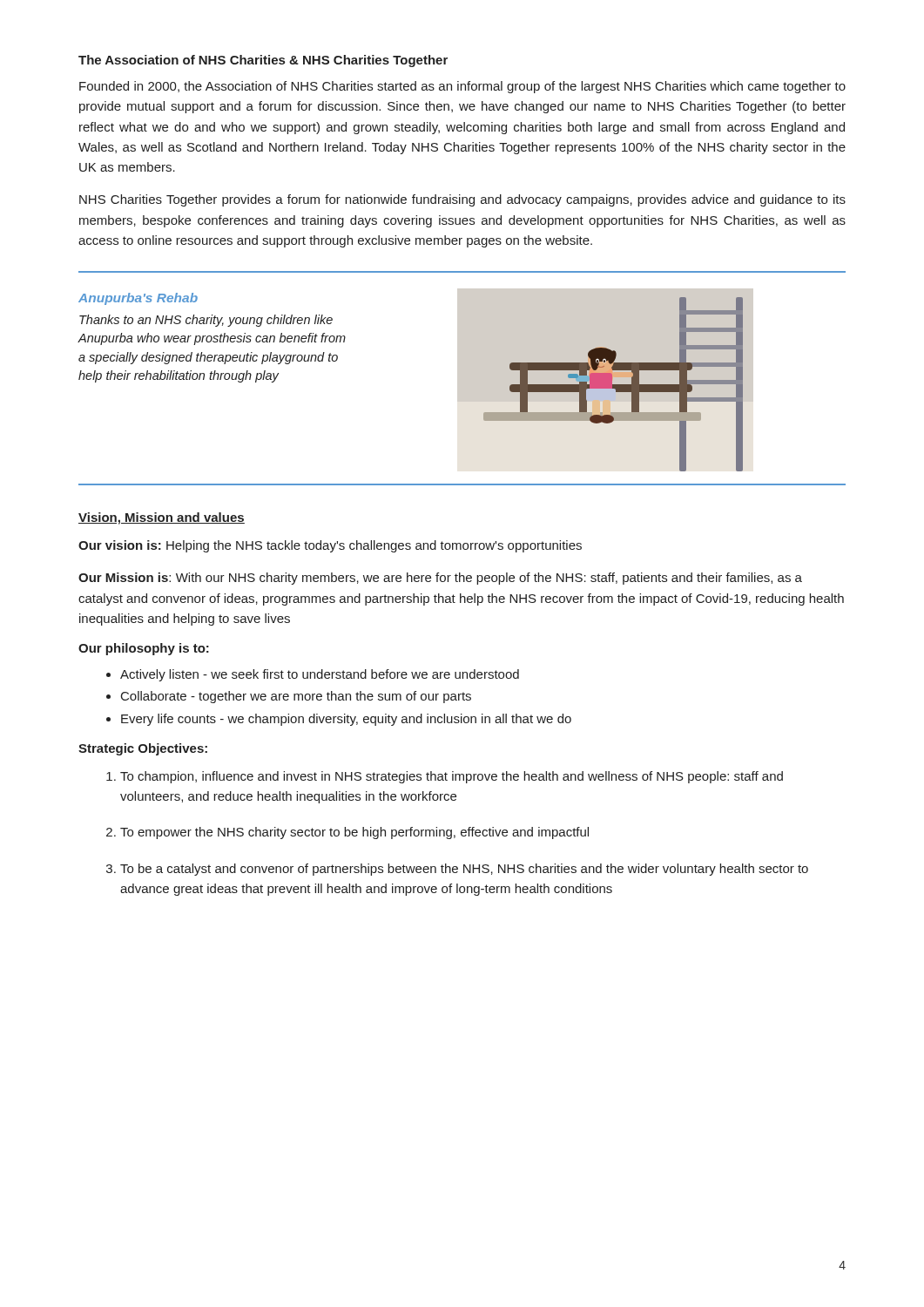
Task: Find the list item with the text "To champion, influence"
Action: [x=452, y=786]
